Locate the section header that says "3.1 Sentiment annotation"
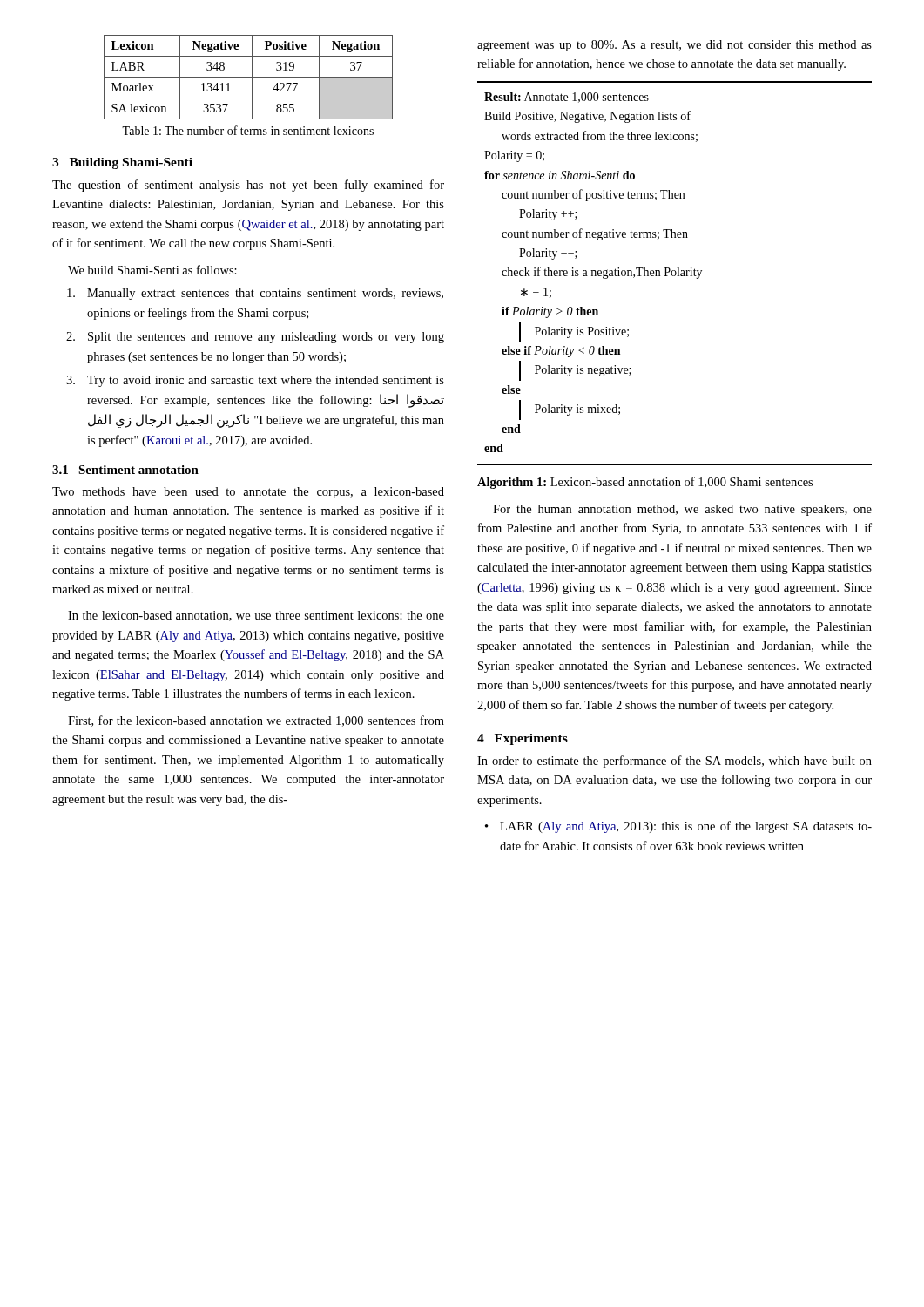This screenshot has width=924, height=1307. click(x=125, y=469)
